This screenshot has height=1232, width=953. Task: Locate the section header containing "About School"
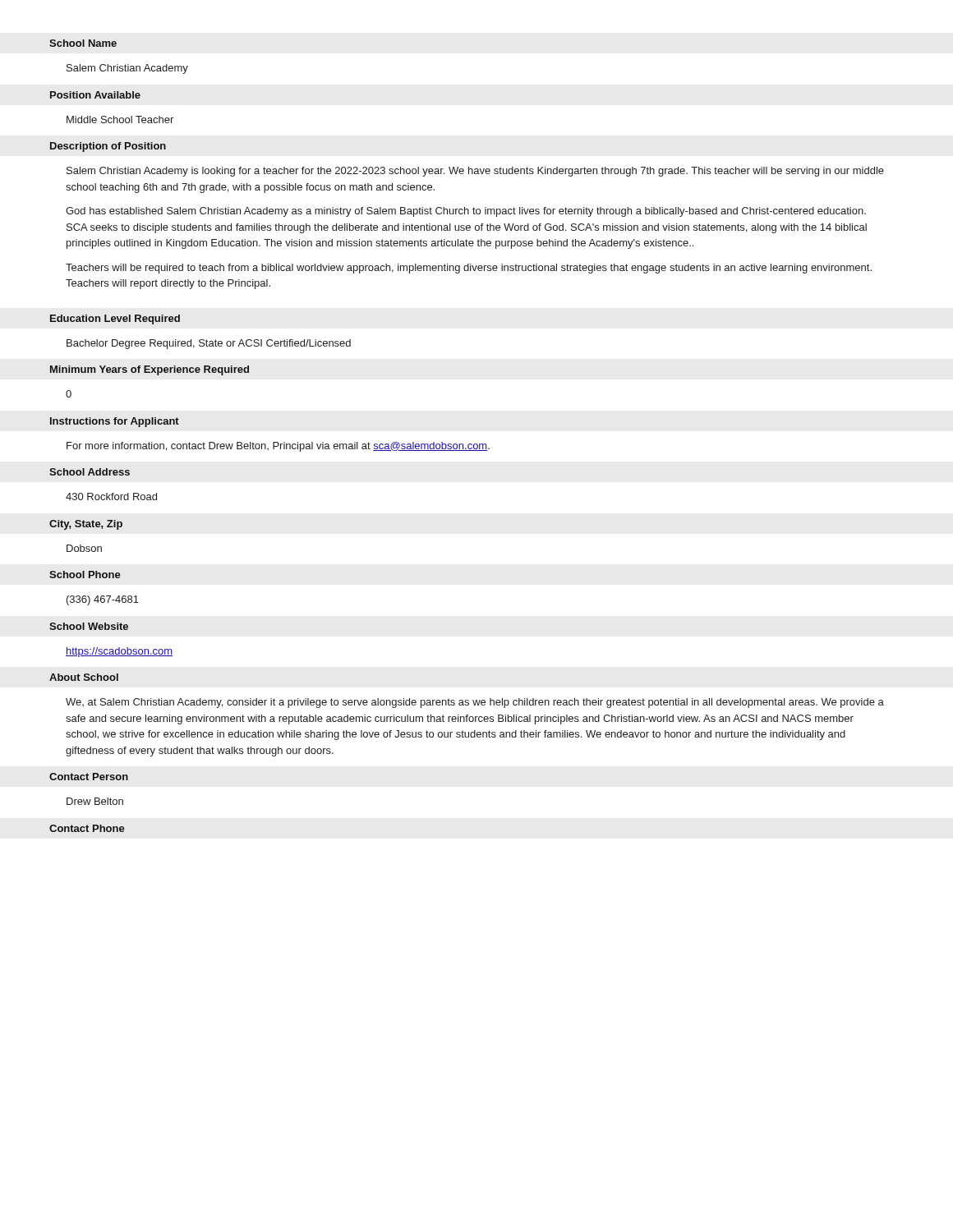[84, 677]
